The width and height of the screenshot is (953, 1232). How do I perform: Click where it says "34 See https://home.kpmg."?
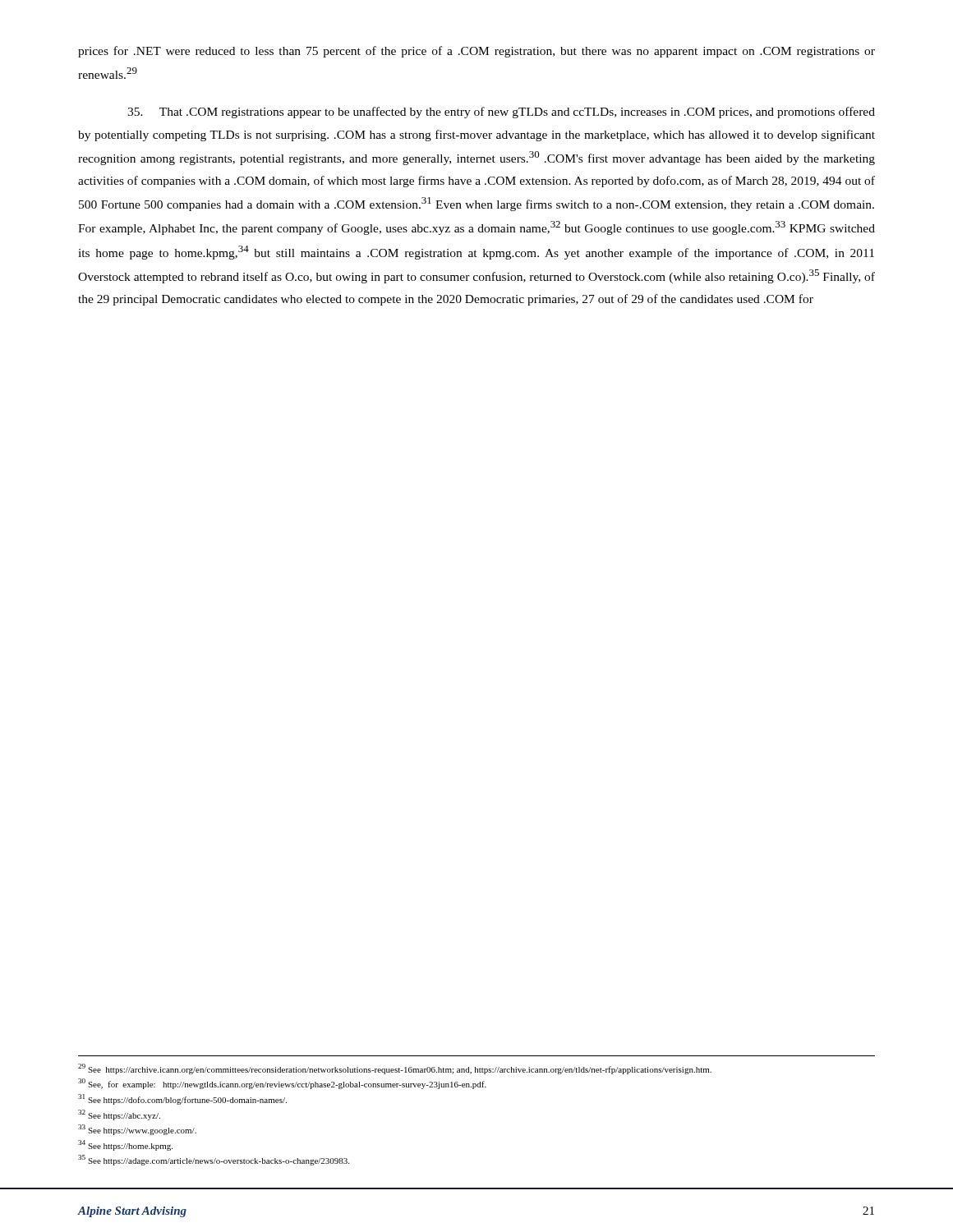(x=126, y=1144)
